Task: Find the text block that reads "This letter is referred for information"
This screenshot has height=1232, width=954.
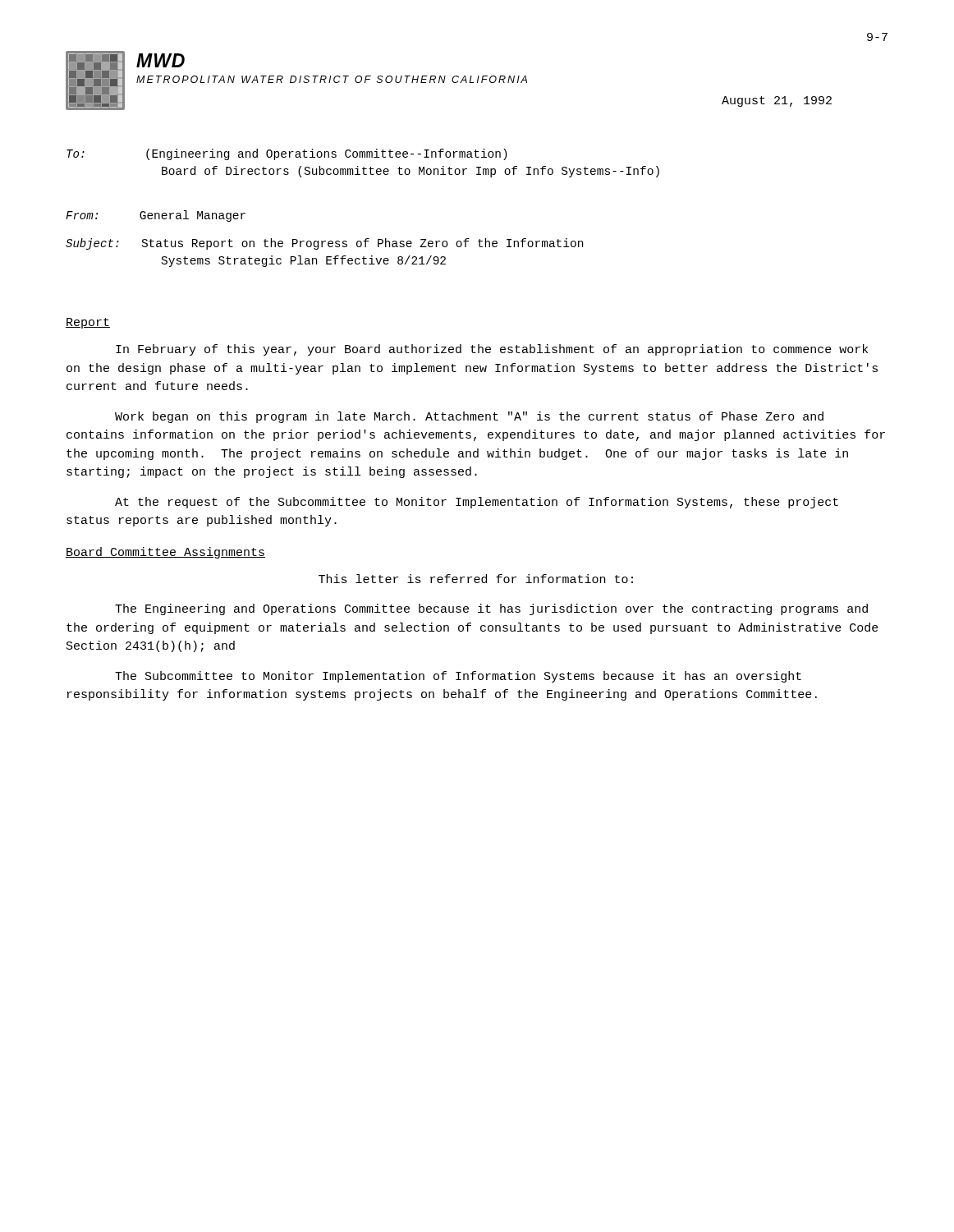Action: (477, 580)
